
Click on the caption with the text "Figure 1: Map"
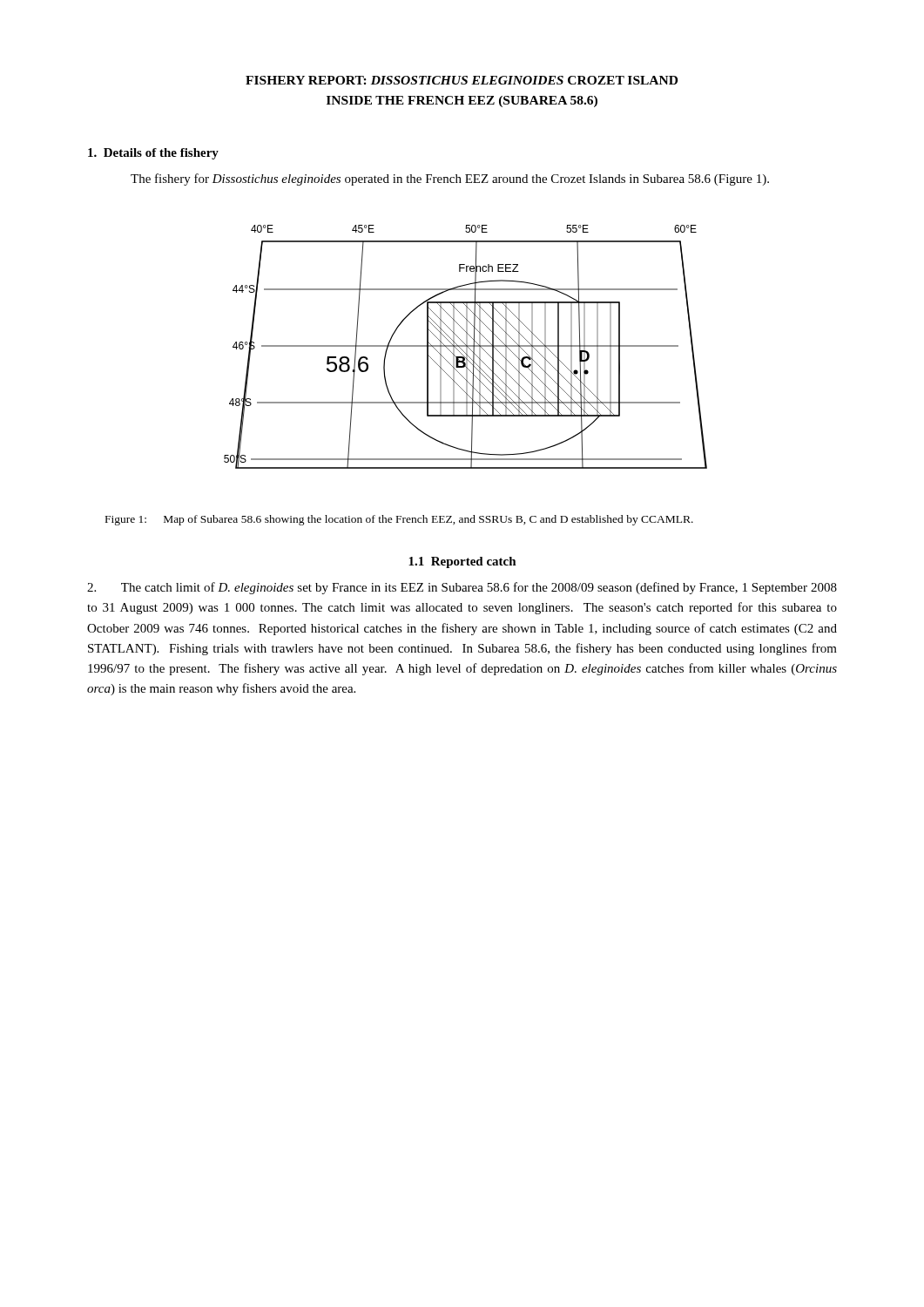[x=399, y=519]
